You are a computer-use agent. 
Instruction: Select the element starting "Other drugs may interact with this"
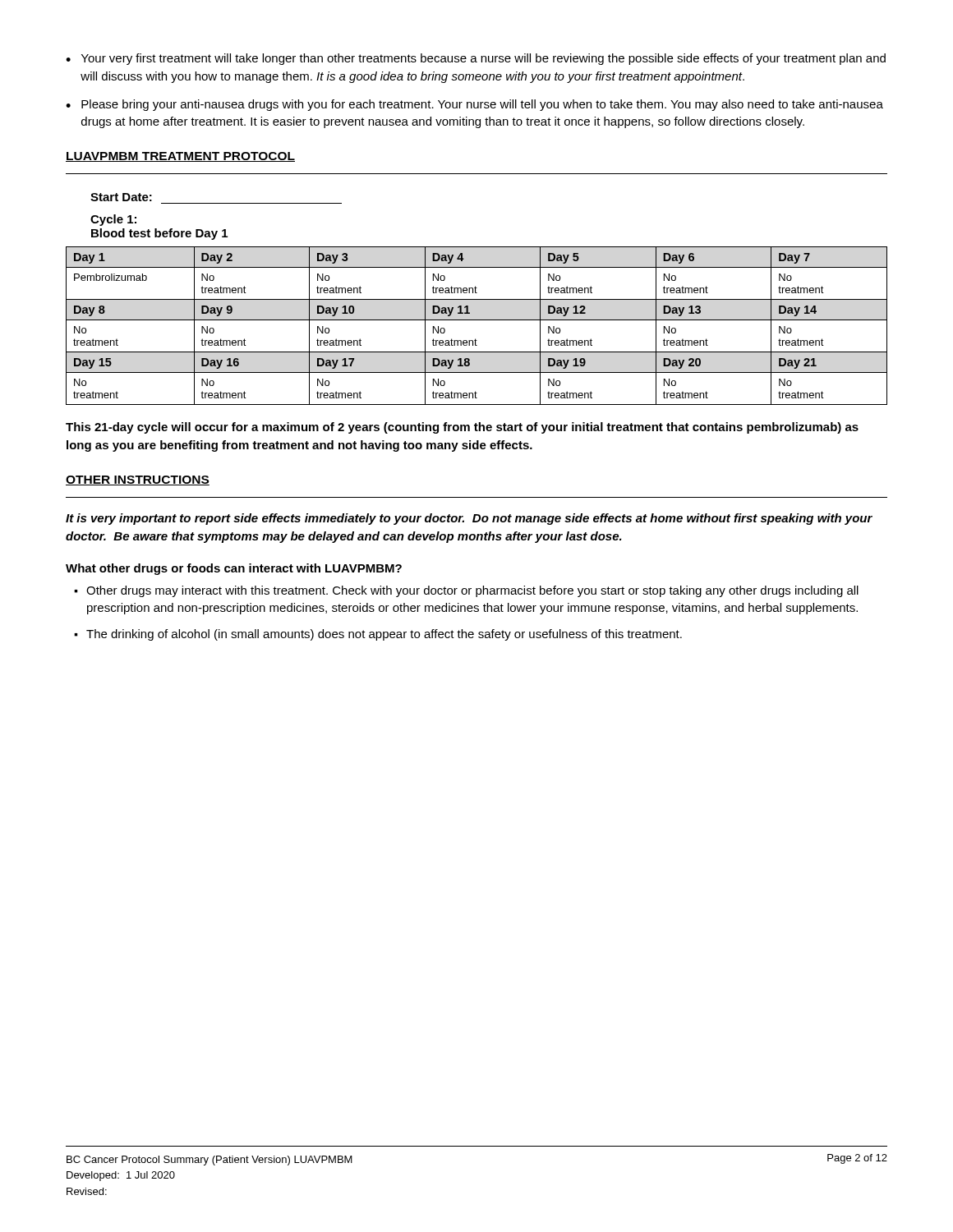click(487, 599)
